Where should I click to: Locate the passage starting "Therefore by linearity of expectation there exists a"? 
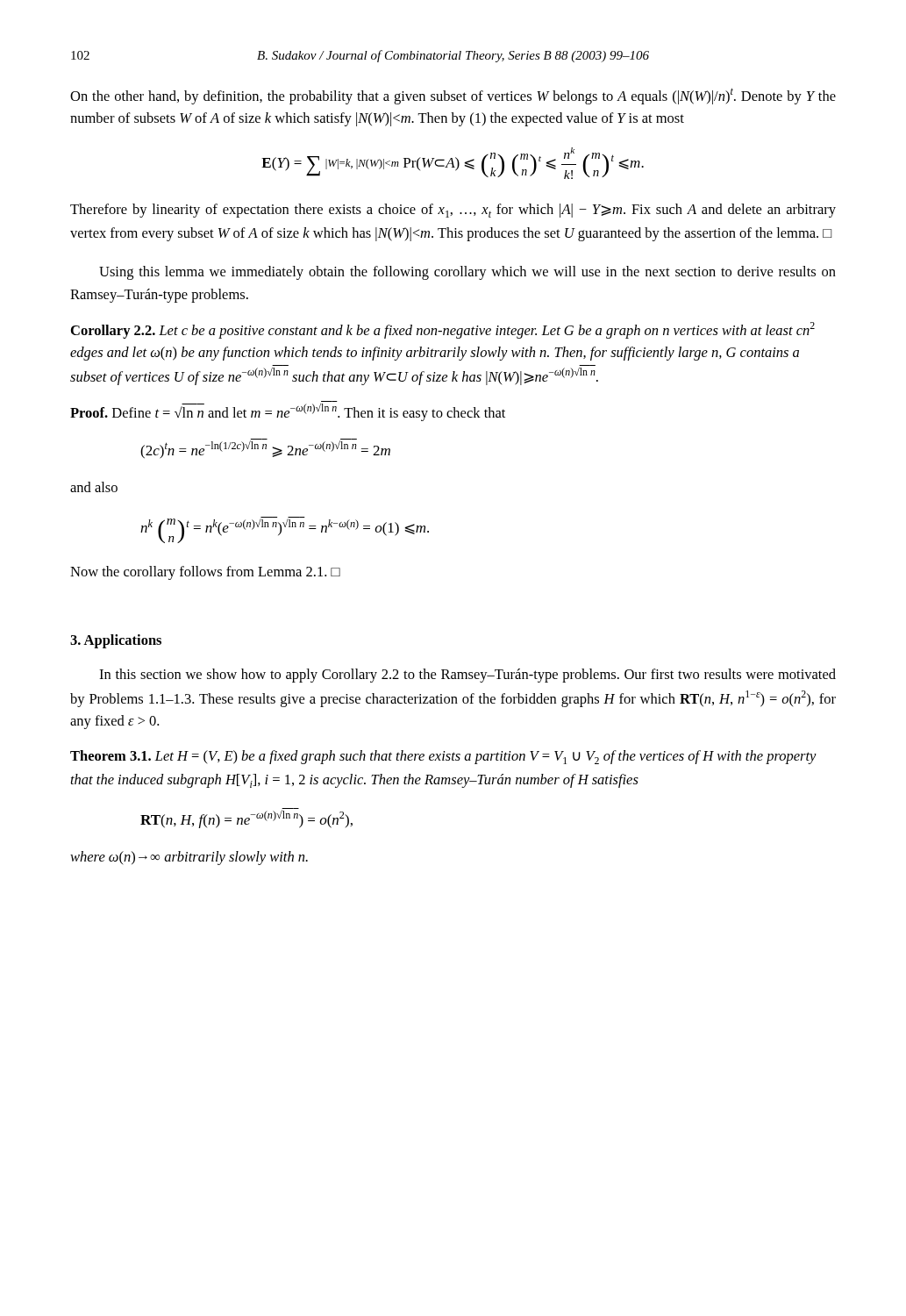click(453, 221)
